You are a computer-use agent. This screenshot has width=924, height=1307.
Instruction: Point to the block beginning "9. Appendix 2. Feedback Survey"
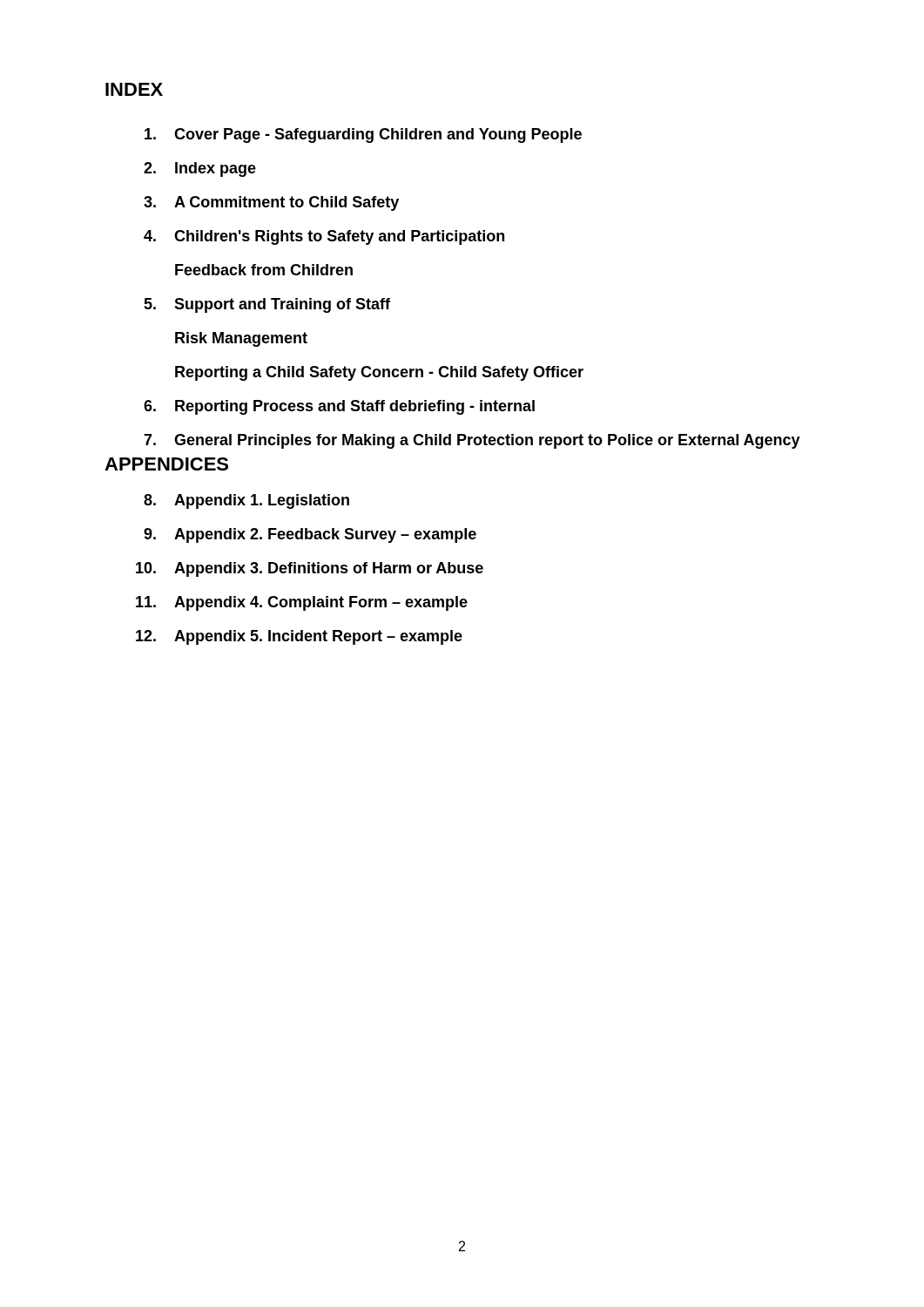[462, 535]
